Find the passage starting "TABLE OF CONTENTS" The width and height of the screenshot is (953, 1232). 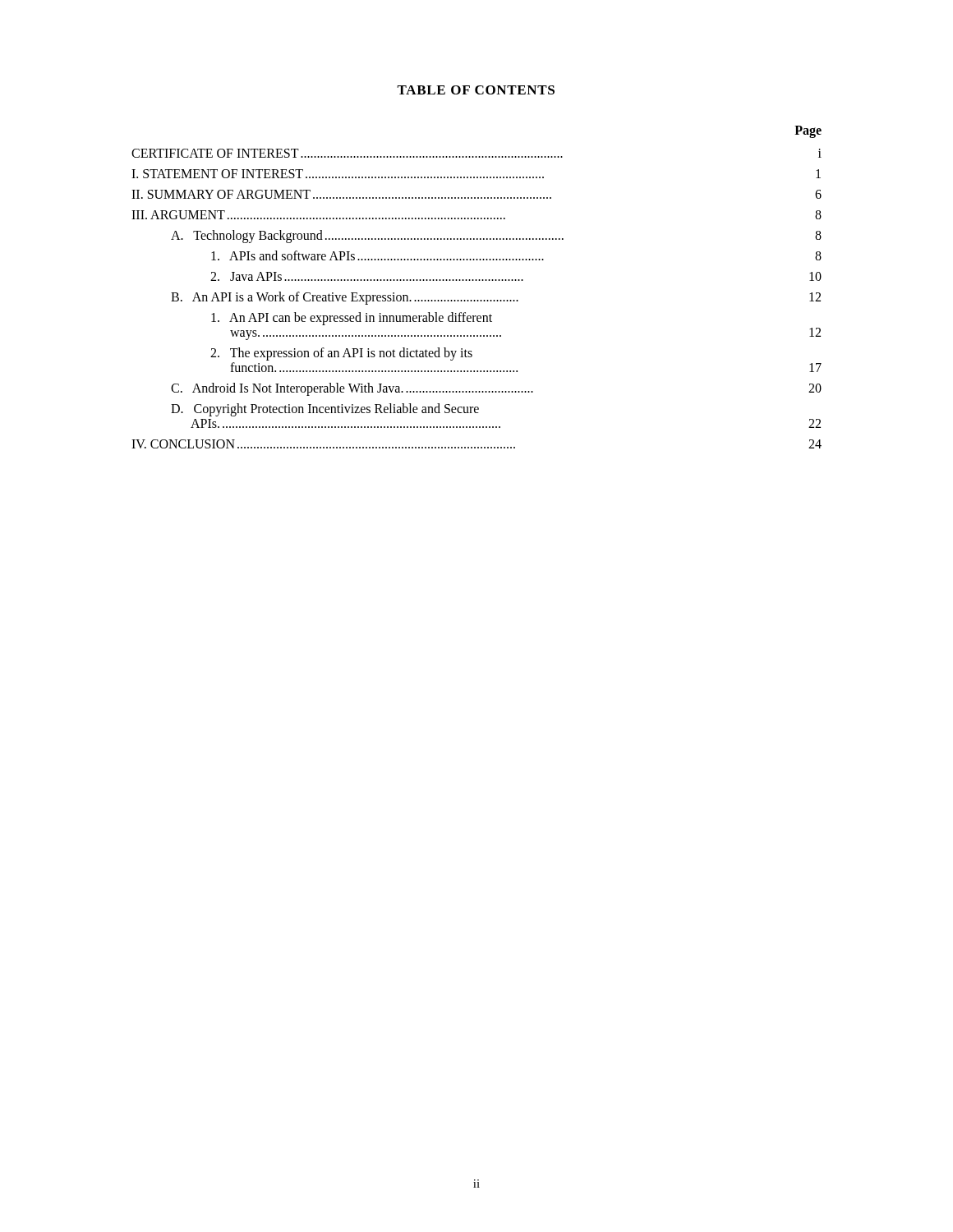[476, 90]
